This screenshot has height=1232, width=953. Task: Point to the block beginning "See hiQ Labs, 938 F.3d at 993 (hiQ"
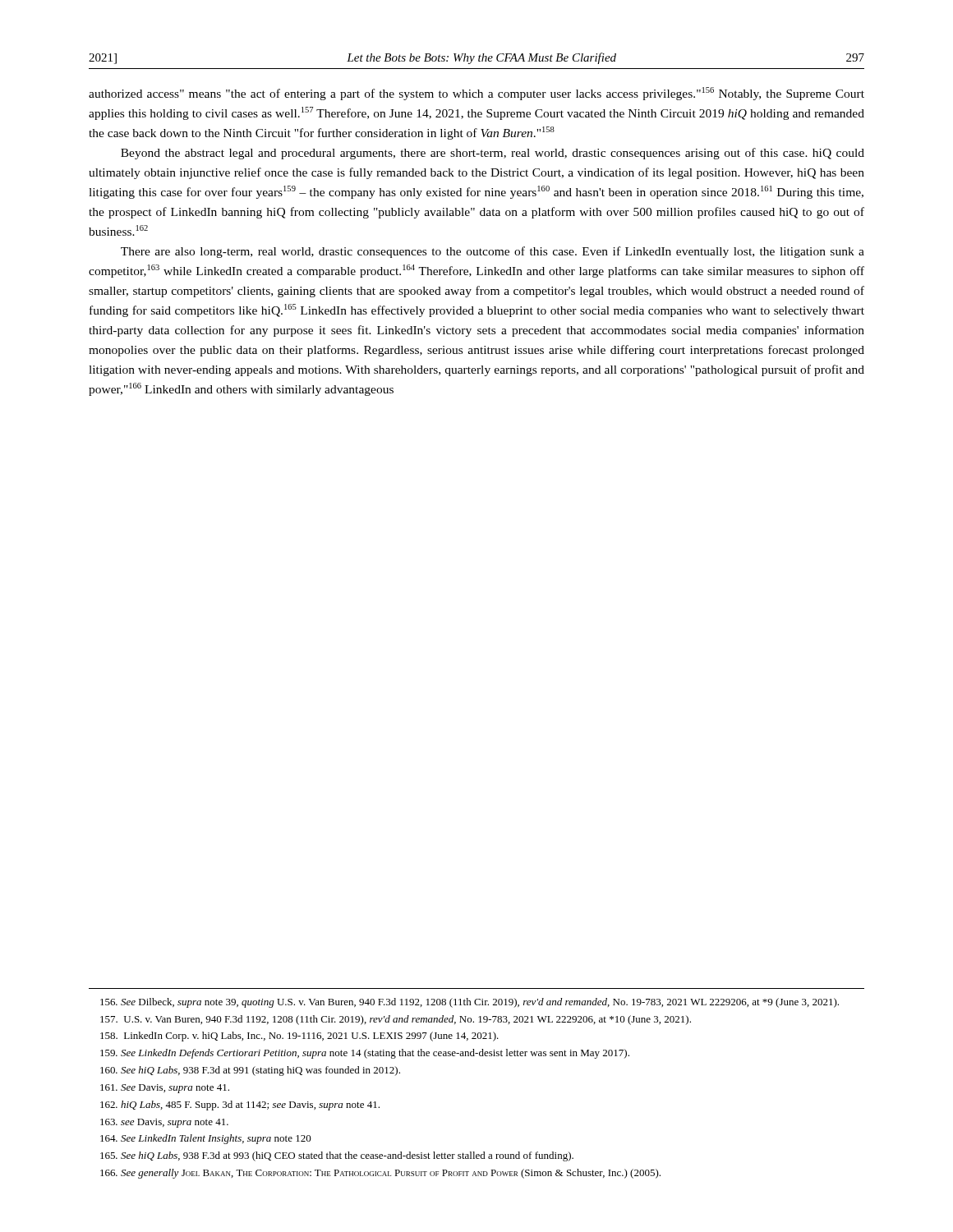click(x=331, y=1155)
